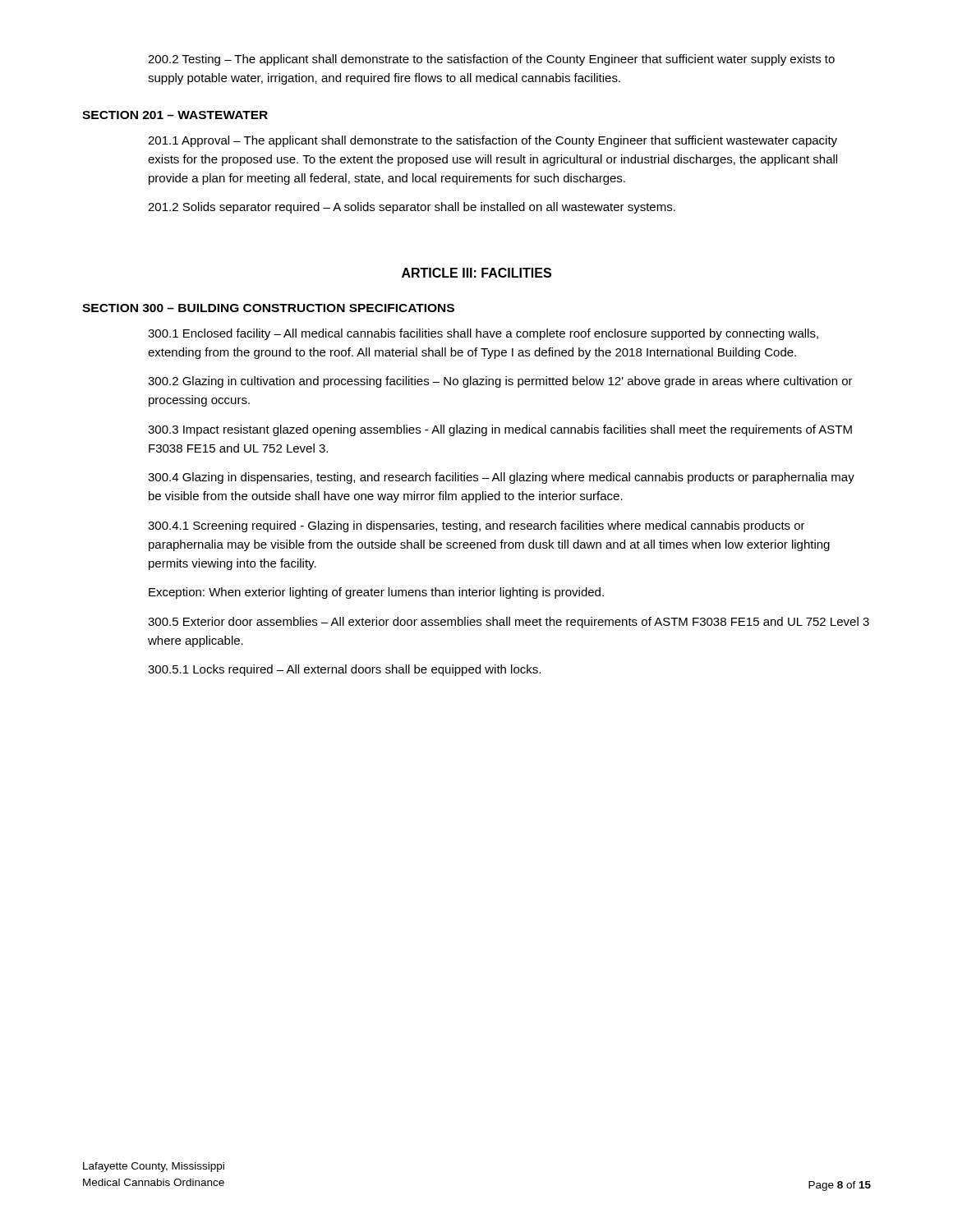Locate the text block containing "5.1 Locks required – All external doors shall"
The image size is (953, 1232).
[509, 669]
